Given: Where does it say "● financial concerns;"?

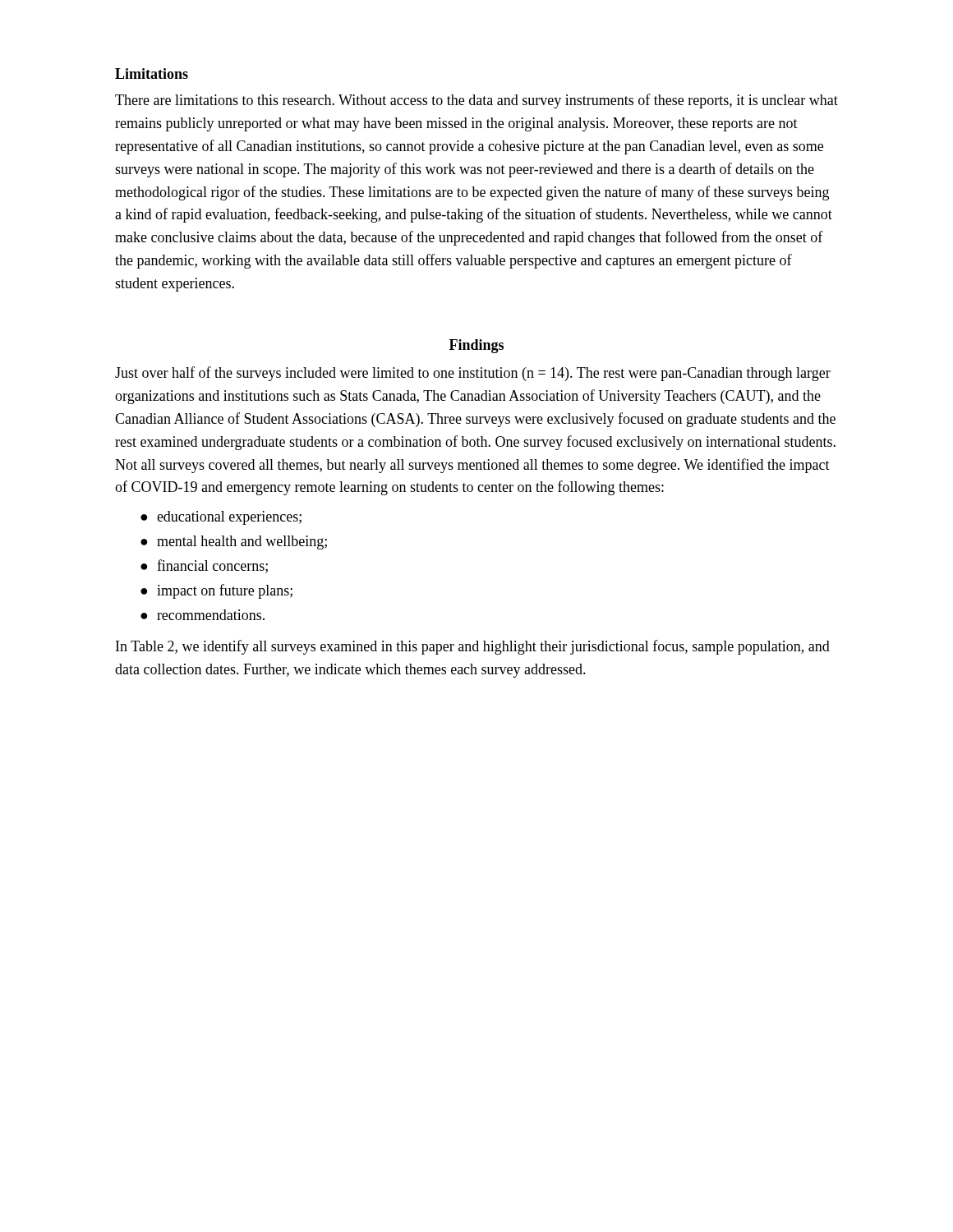Looking at the screenshot, I should (204, 567).
